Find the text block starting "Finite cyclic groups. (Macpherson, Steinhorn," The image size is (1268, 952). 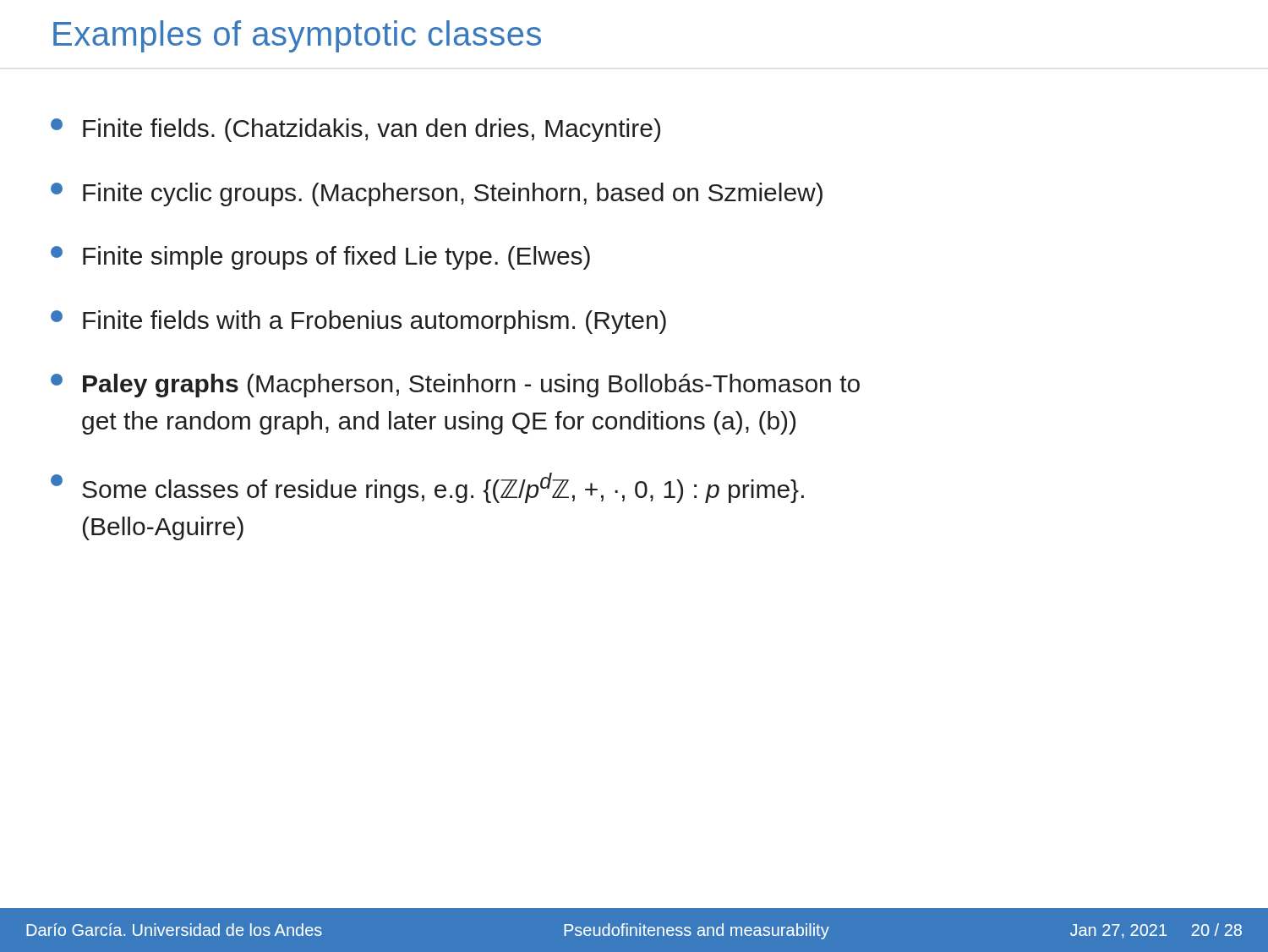tap(634, 192)
